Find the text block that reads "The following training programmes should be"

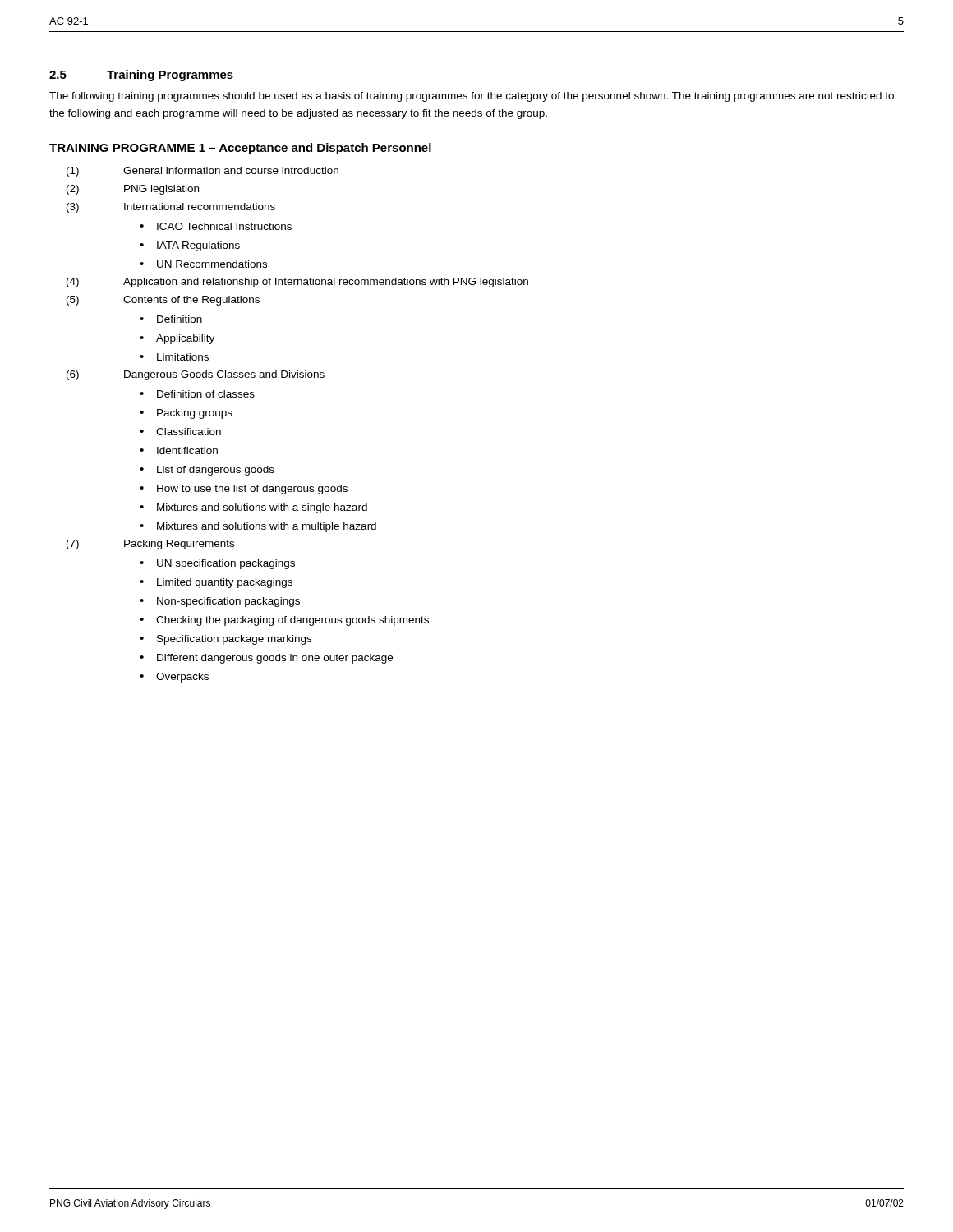[x=472, y=104]
